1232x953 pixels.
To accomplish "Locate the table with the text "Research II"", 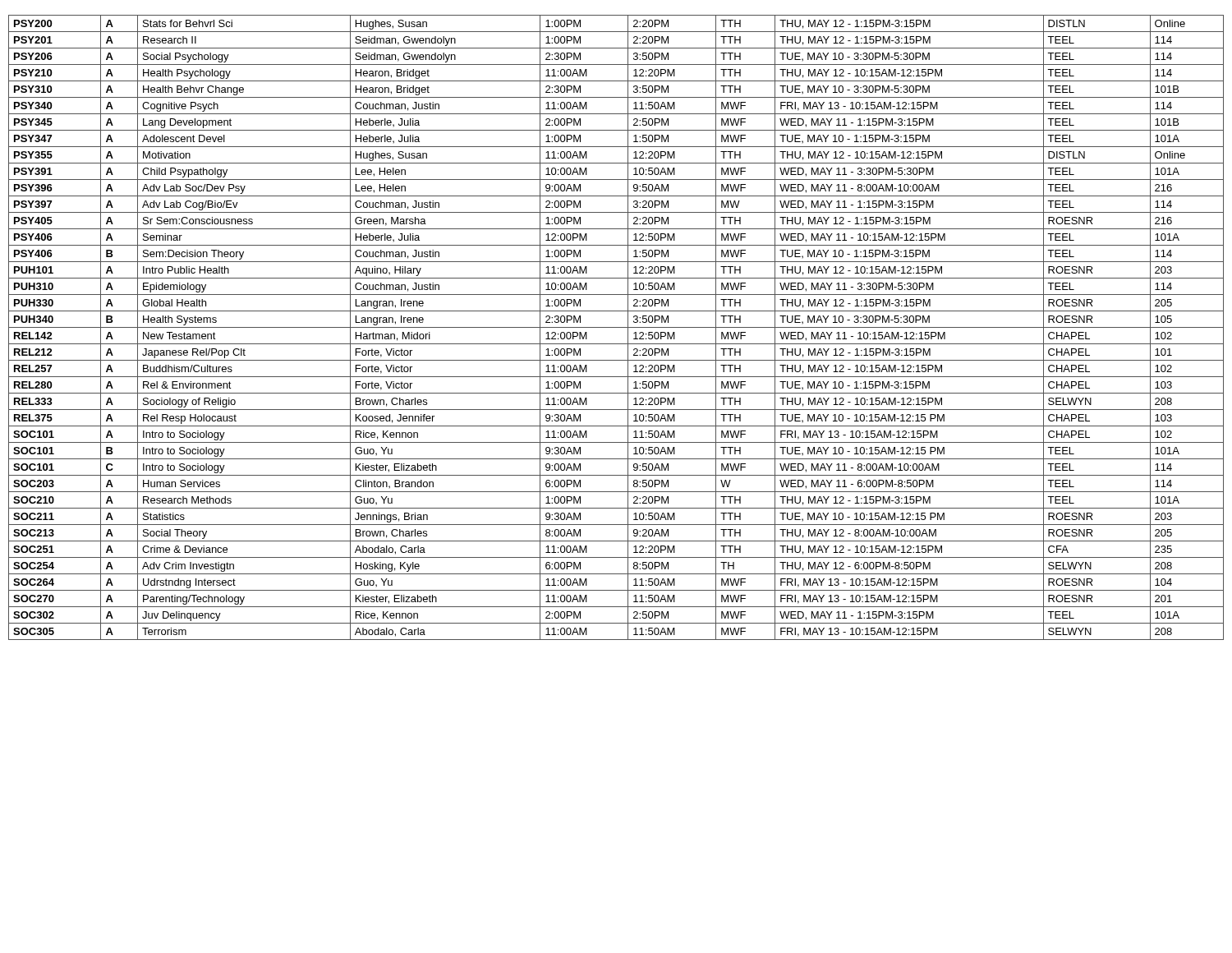I will point(616,327).
